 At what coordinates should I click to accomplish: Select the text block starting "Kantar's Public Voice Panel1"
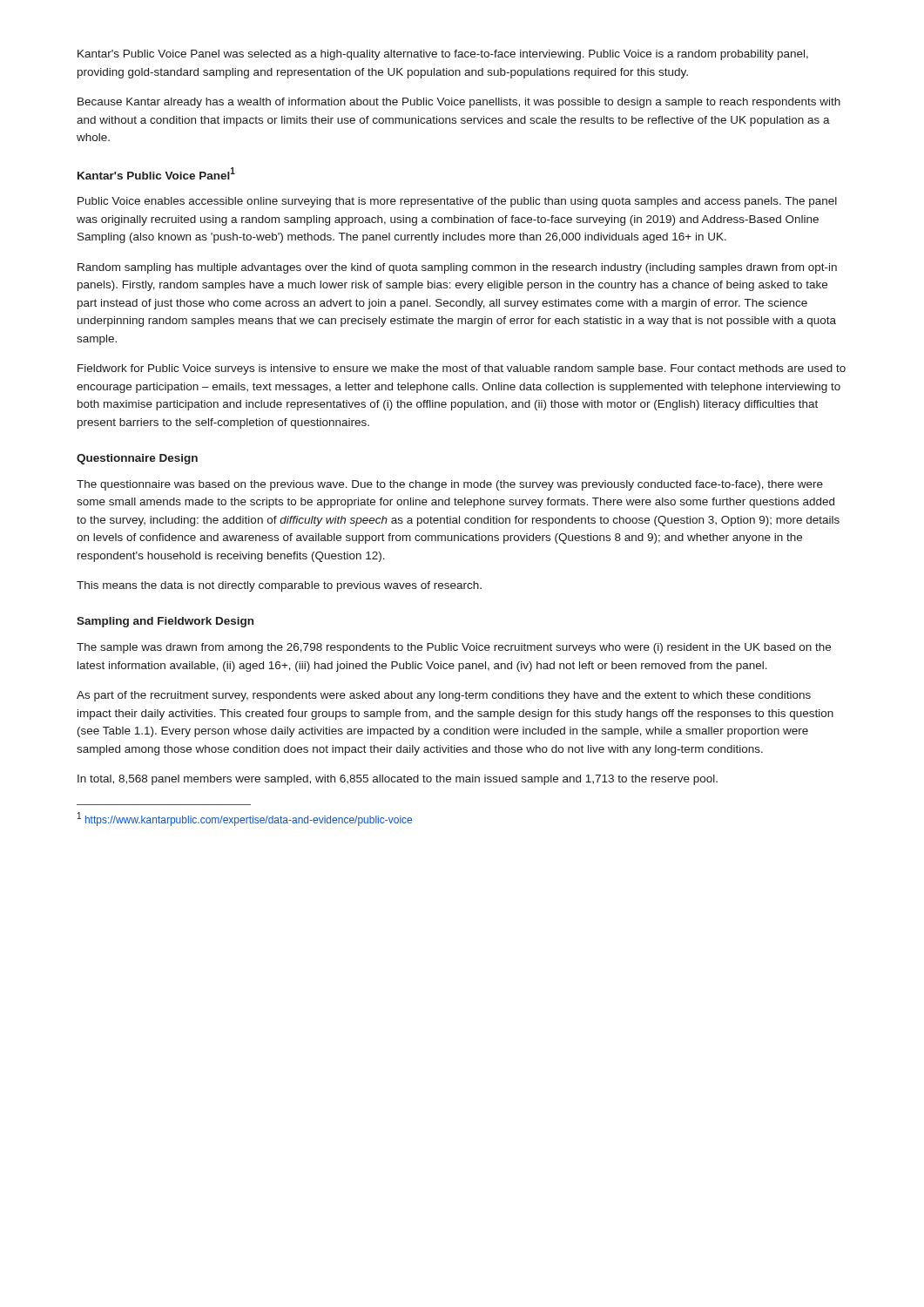[156, 174]
